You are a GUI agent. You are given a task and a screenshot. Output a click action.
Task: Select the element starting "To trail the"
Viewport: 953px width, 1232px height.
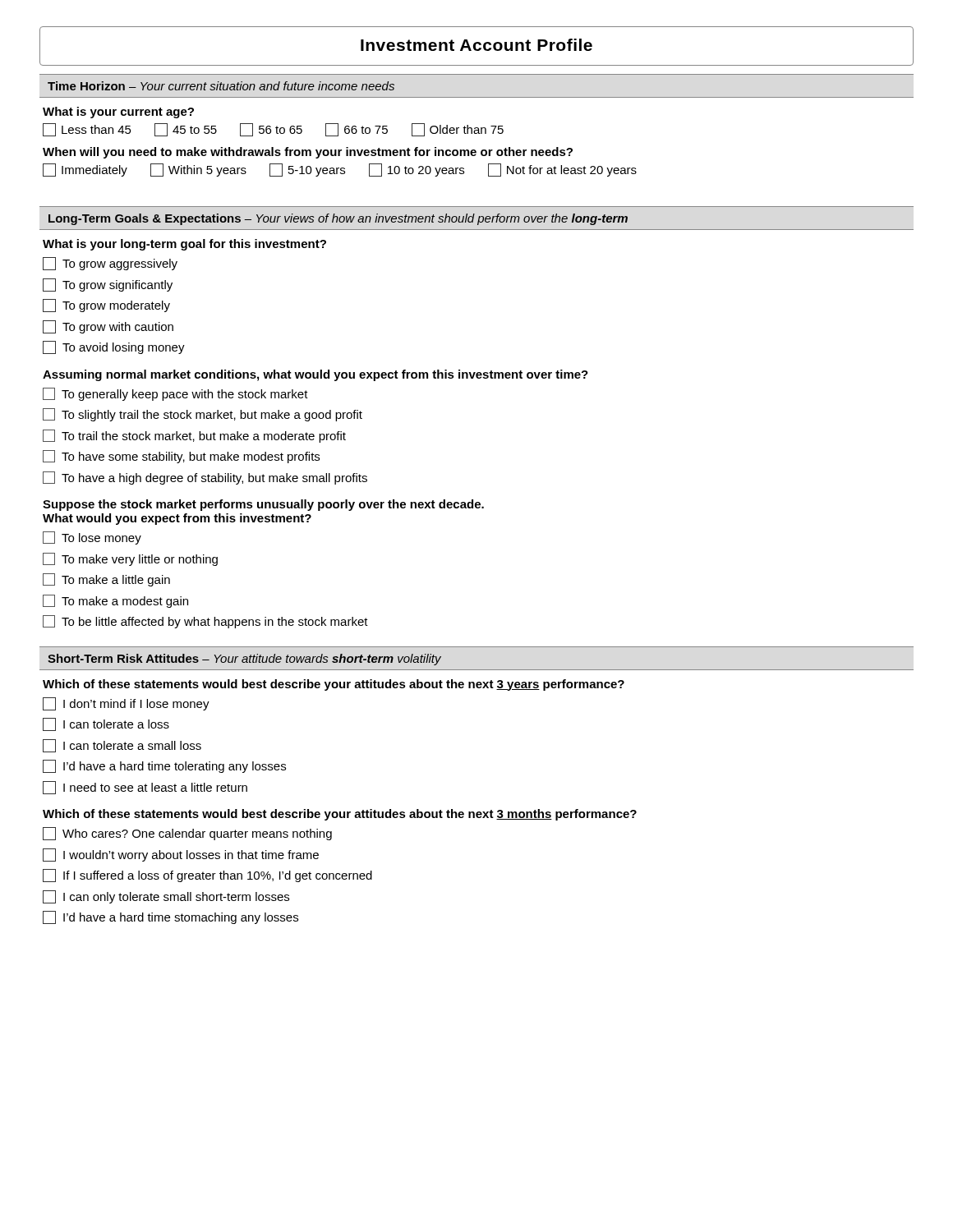tap(194, 435)
